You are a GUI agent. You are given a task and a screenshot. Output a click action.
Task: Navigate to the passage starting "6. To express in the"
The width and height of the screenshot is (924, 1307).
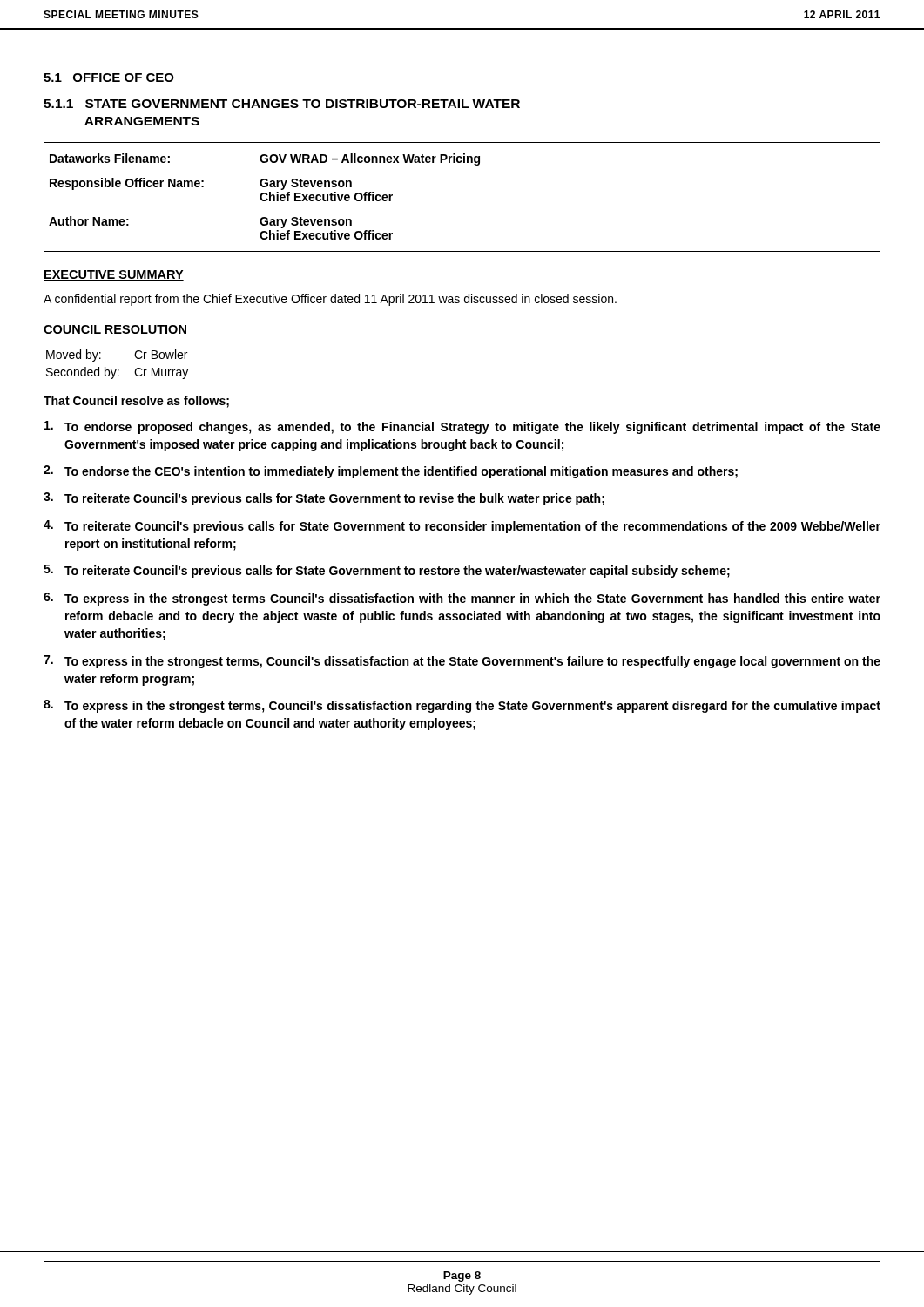(462, 616)
